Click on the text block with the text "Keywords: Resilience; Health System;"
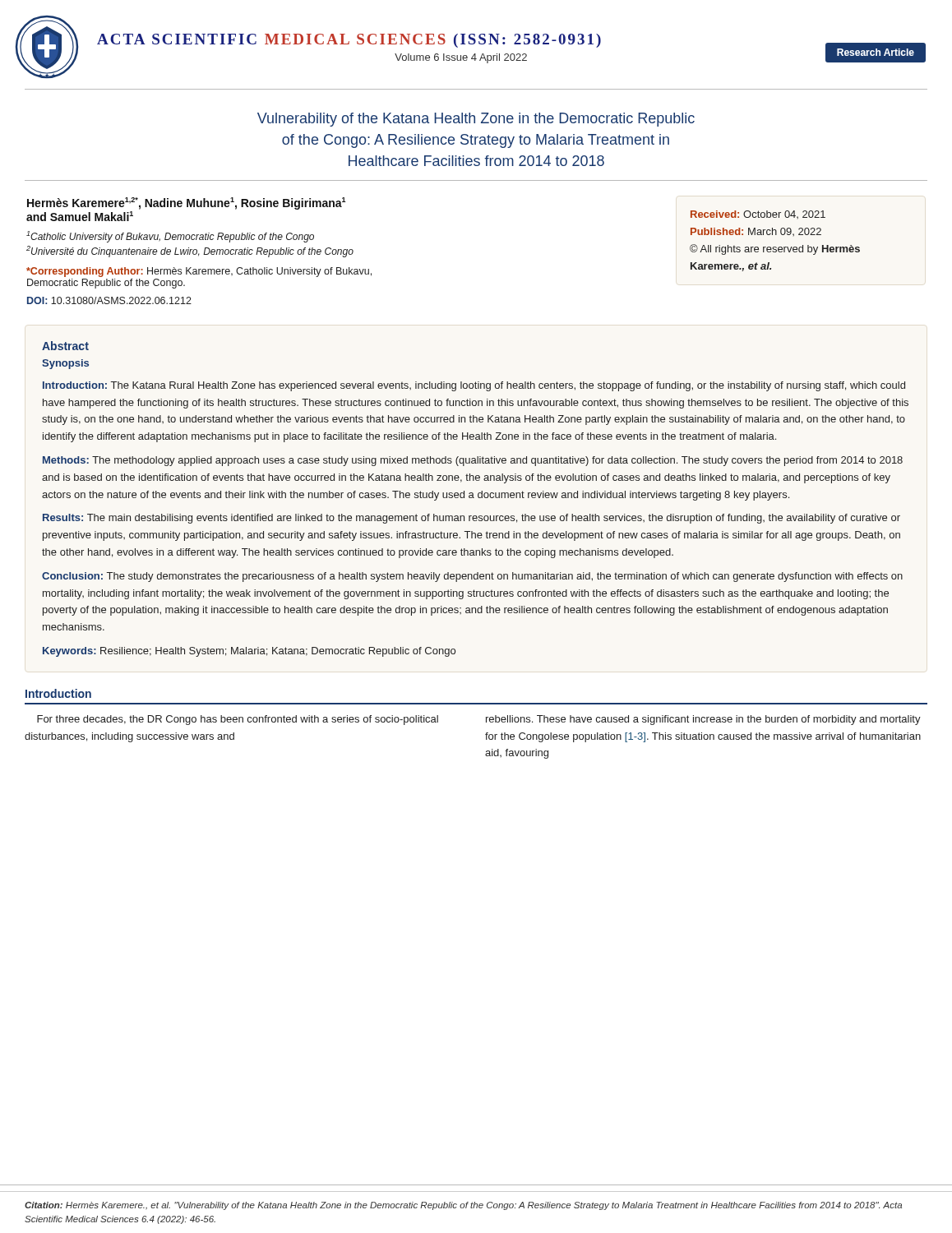Screen dimensions: 1233x952 click(x=249, y=651)
